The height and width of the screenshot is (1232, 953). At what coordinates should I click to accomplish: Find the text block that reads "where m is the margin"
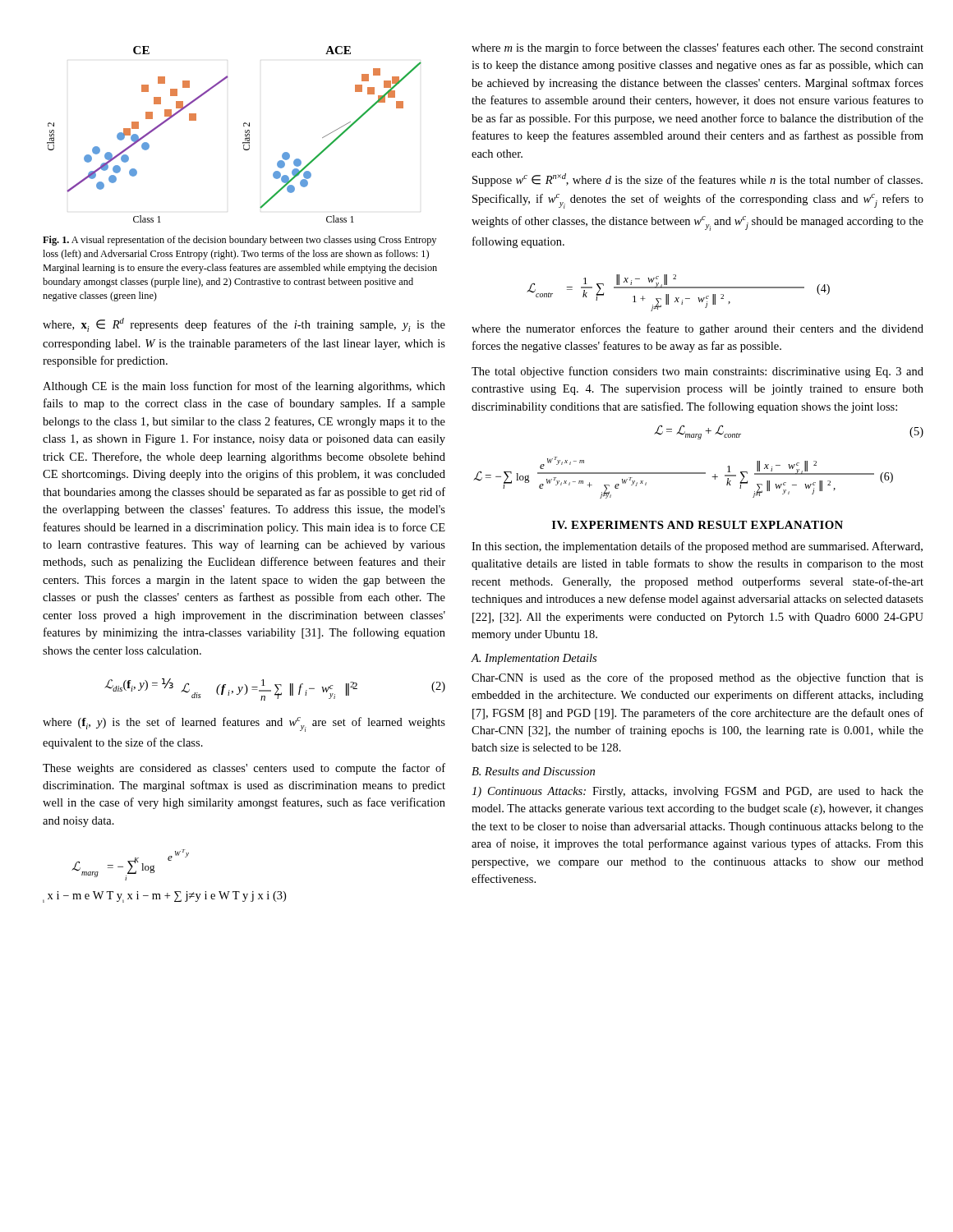[698, 100]
